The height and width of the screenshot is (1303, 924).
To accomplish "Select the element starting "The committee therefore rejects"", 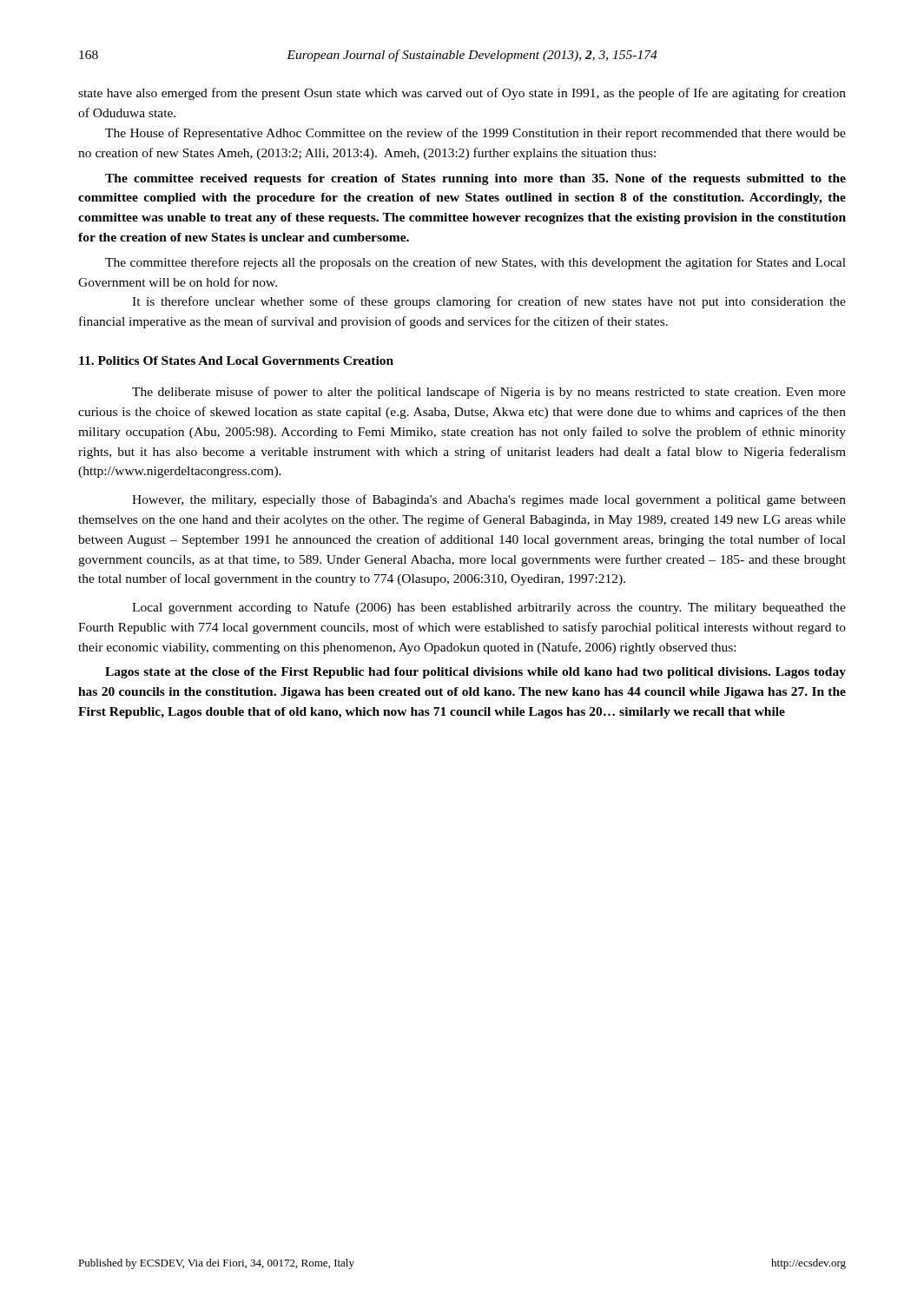I will [462, 272].
